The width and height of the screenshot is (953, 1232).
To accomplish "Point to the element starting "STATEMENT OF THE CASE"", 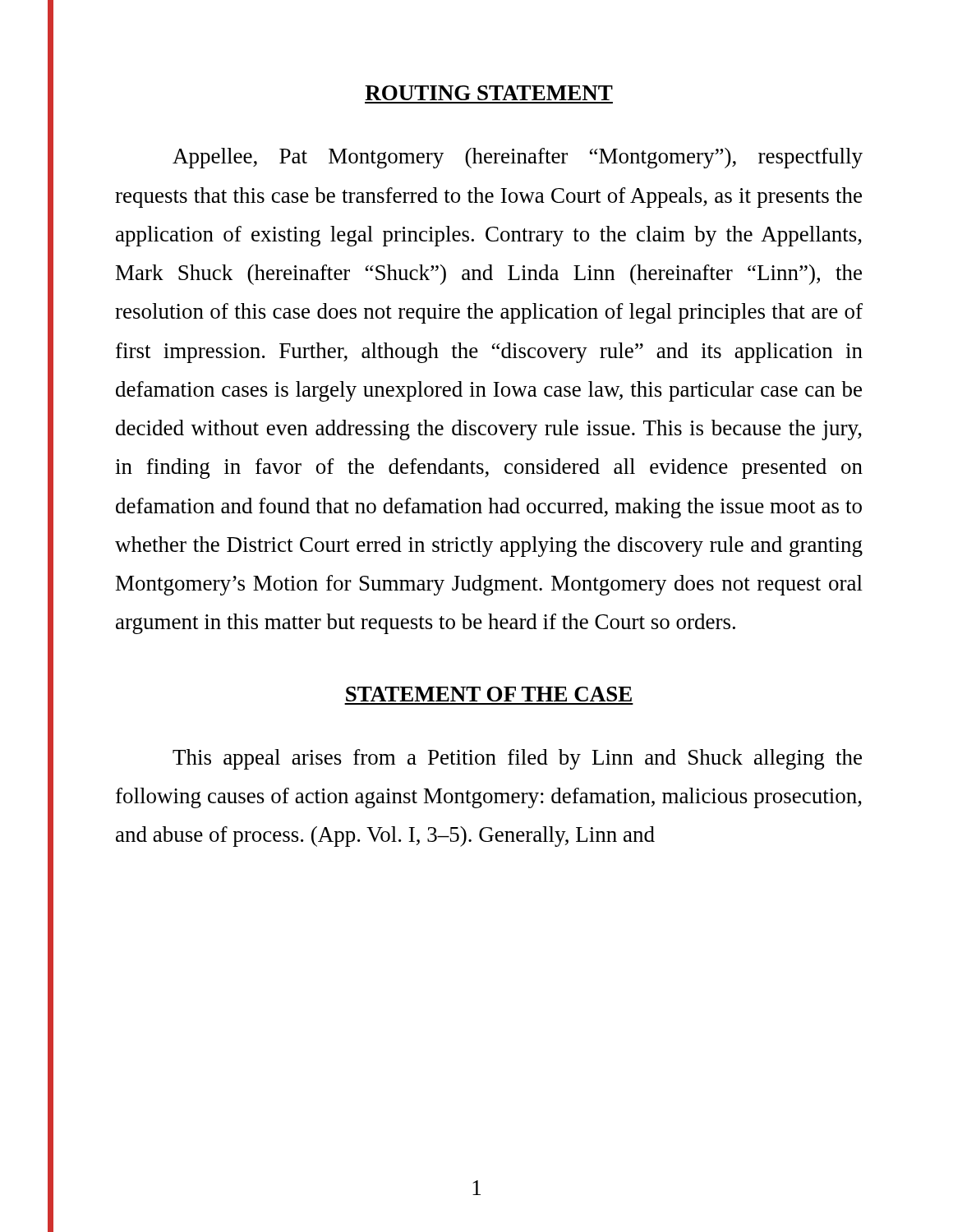I will 489,694.
